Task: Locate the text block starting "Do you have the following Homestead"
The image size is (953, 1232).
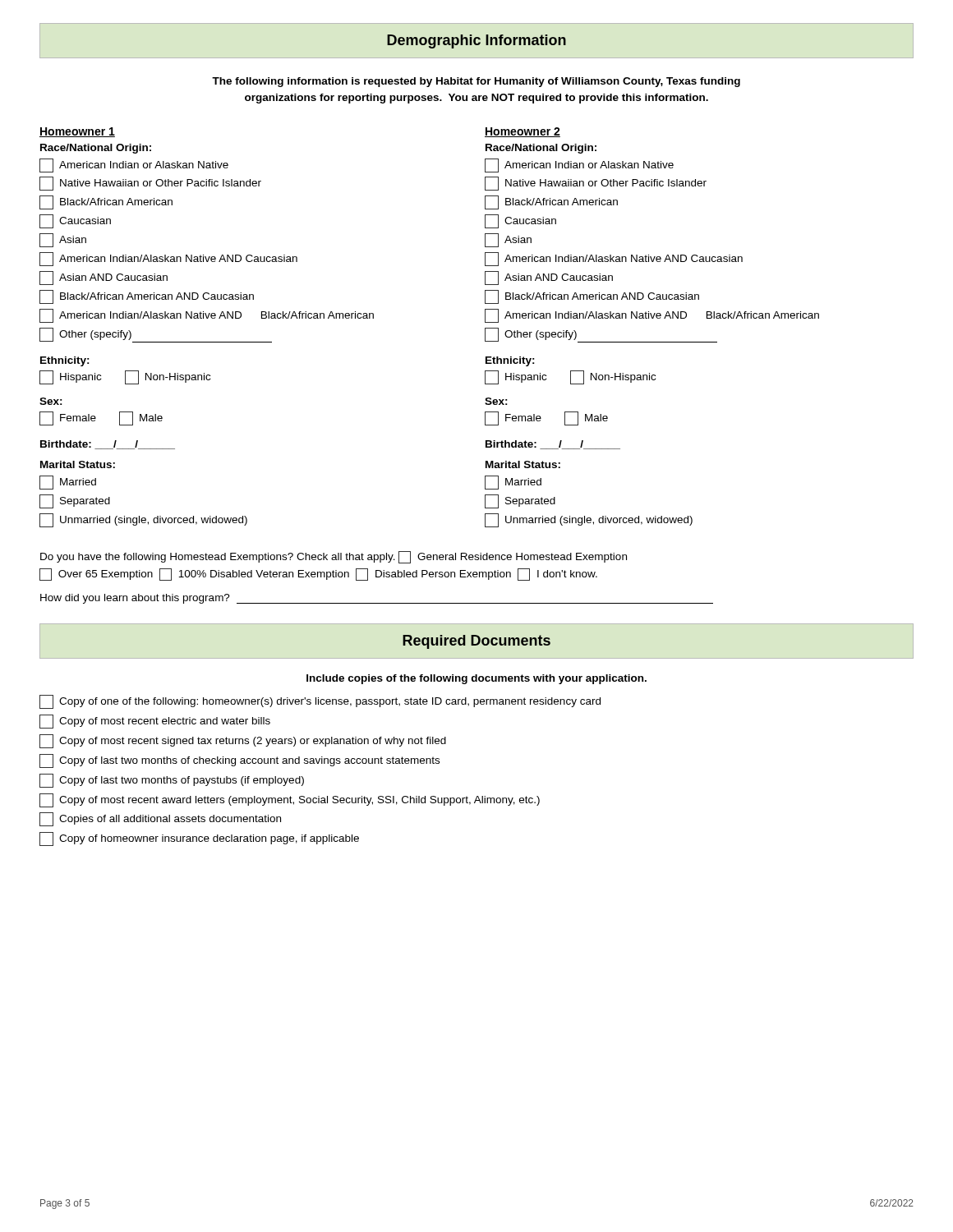Action: click(476, 565)
